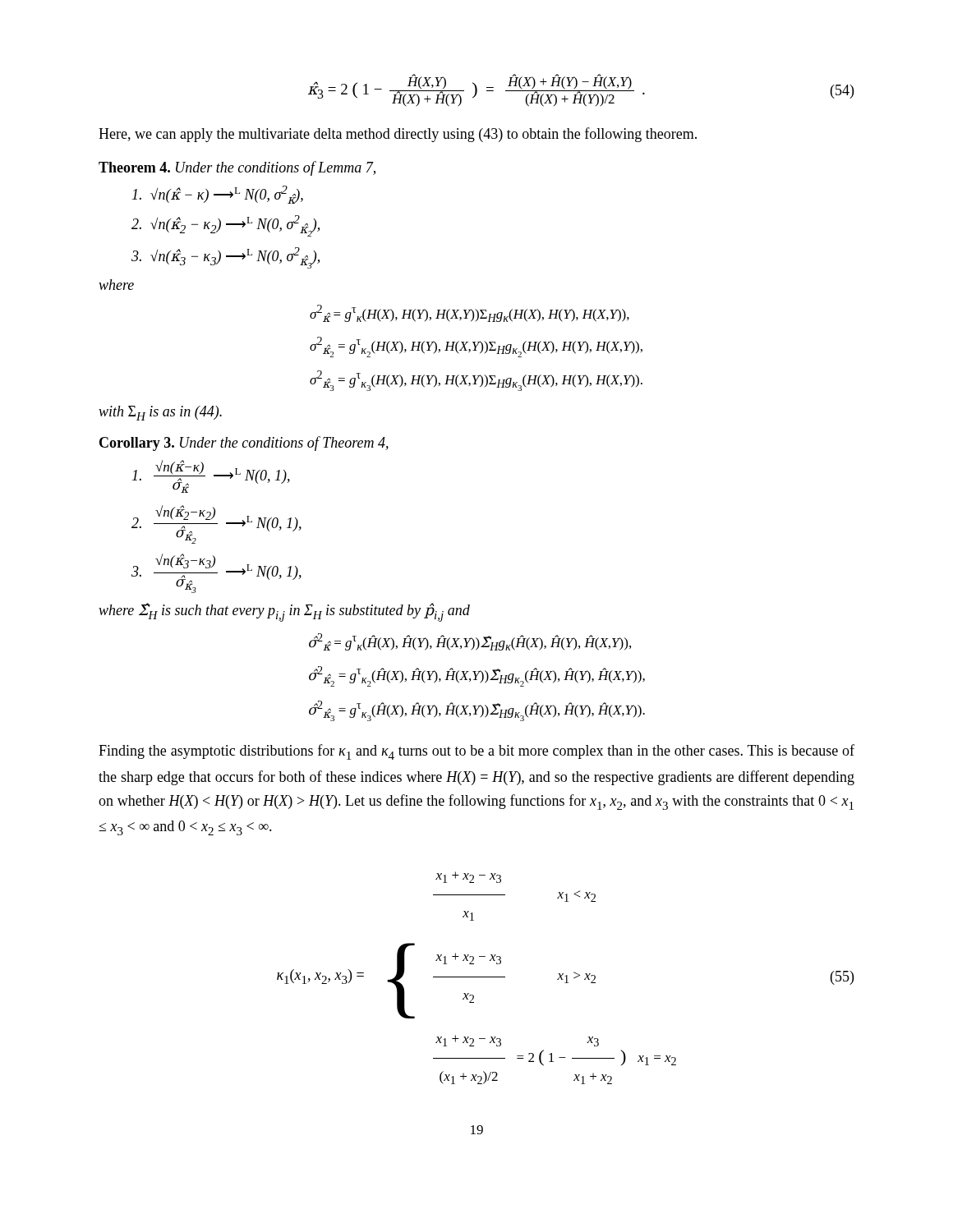Find the text that says "with ΣH is as in (44)."
This screenshot has height=1232, width=953.
click(x=161, y=413)
